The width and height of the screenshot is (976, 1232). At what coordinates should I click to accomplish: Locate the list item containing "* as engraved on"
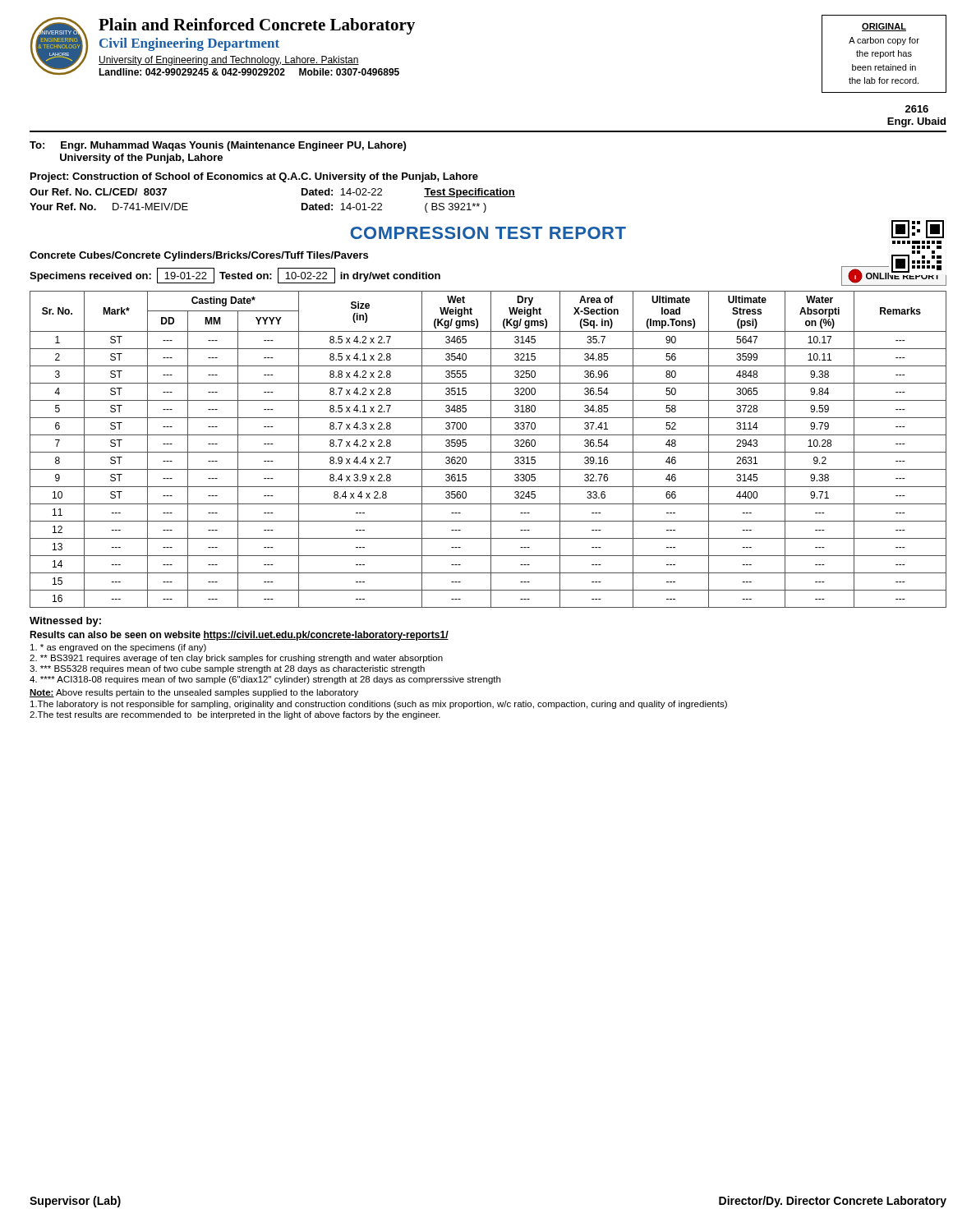coord(118,647)
